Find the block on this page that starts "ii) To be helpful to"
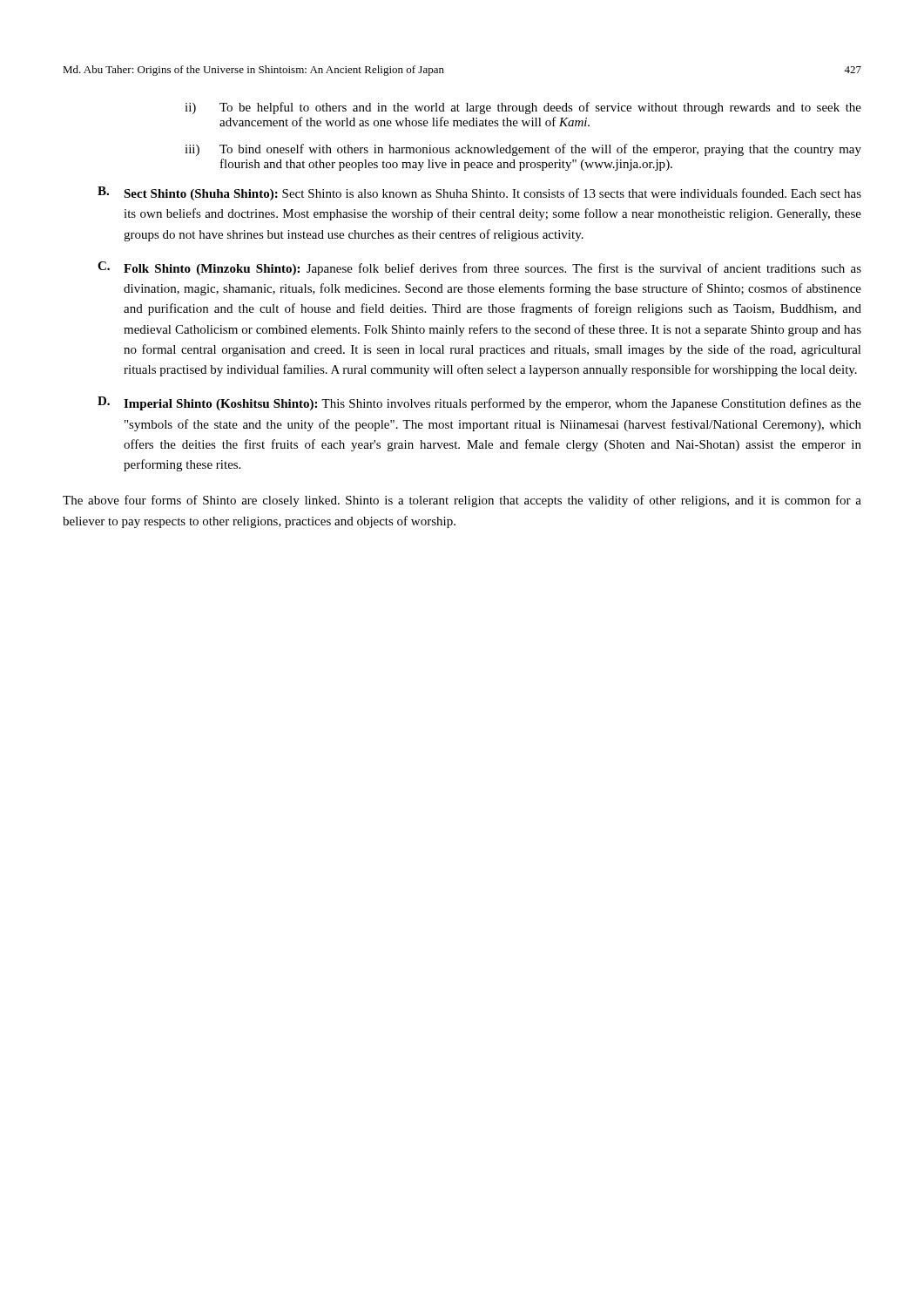 click(x=523, y=115)
